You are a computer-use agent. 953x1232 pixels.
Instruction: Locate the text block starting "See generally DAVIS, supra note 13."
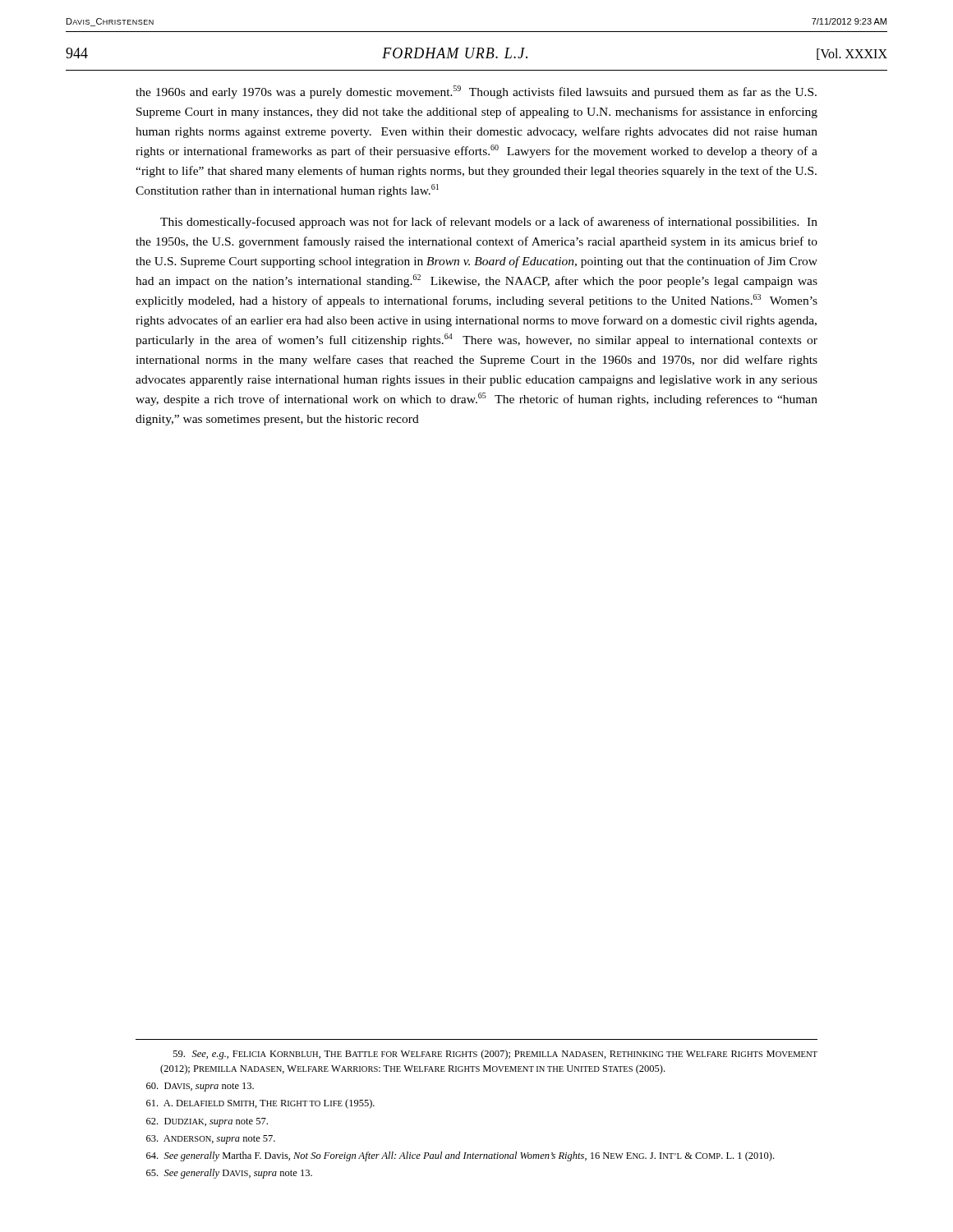click(x=224, y=1173)
